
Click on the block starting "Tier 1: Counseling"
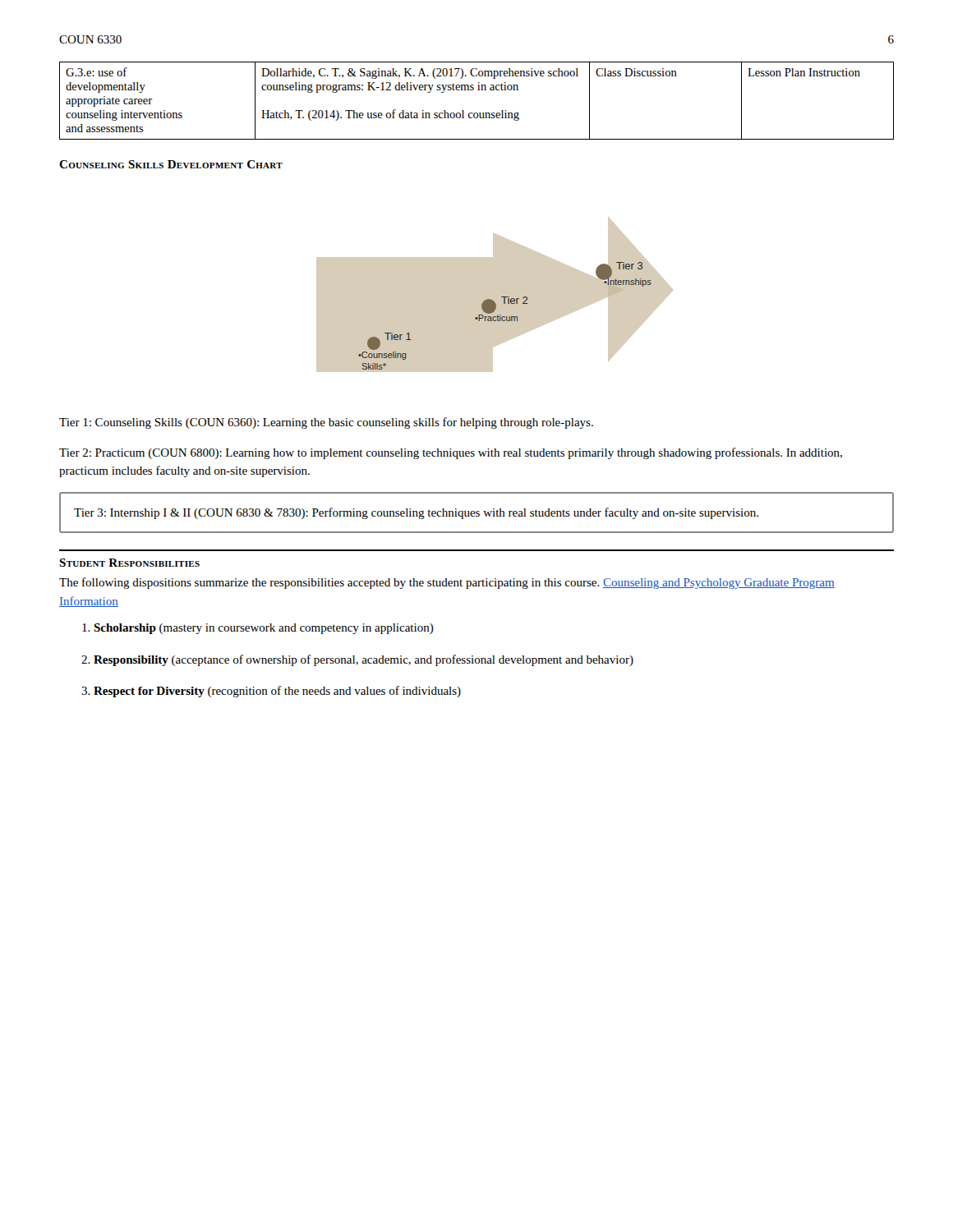326,422
